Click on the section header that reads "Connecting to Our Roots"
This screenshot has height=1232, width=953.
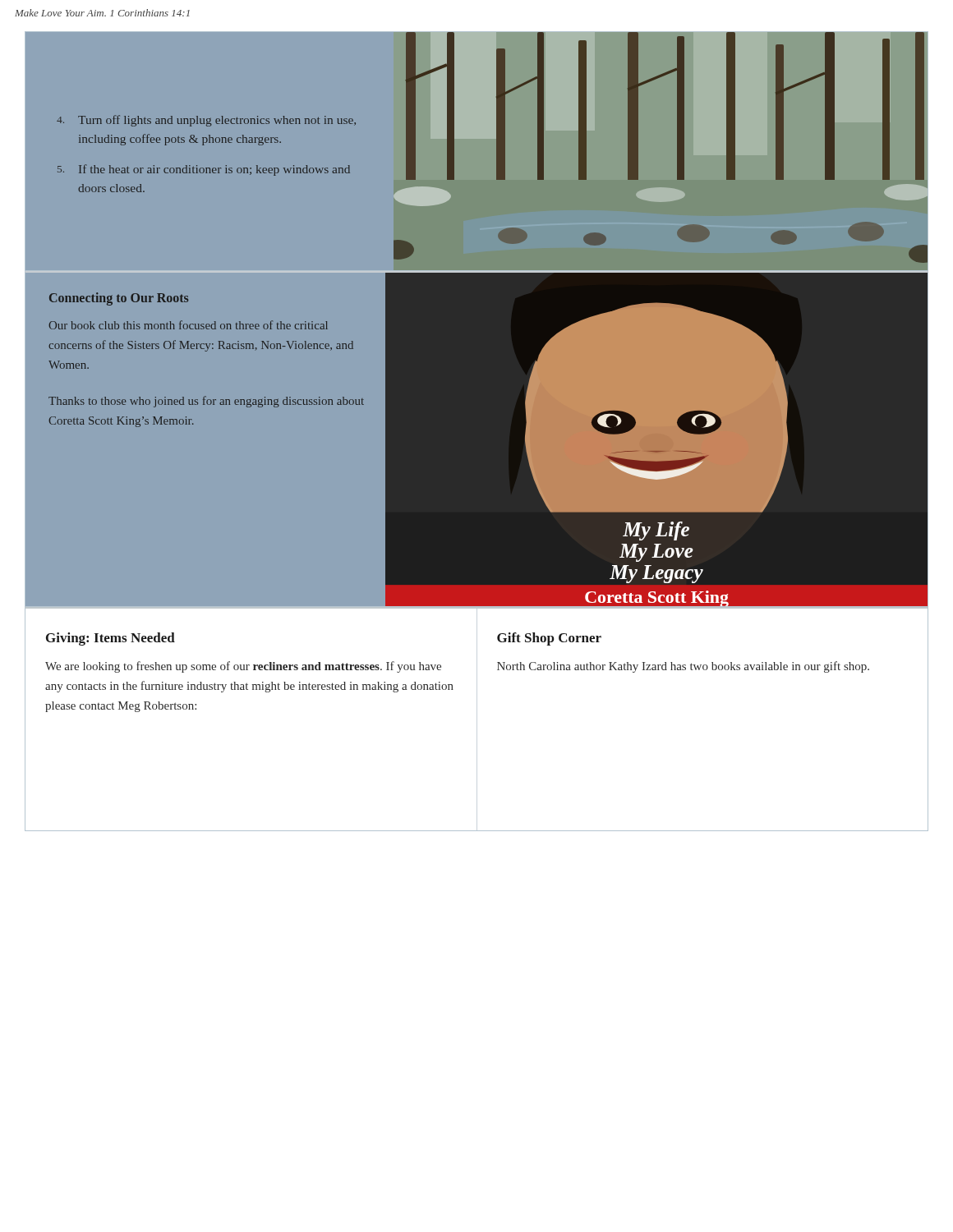[119, 298]
